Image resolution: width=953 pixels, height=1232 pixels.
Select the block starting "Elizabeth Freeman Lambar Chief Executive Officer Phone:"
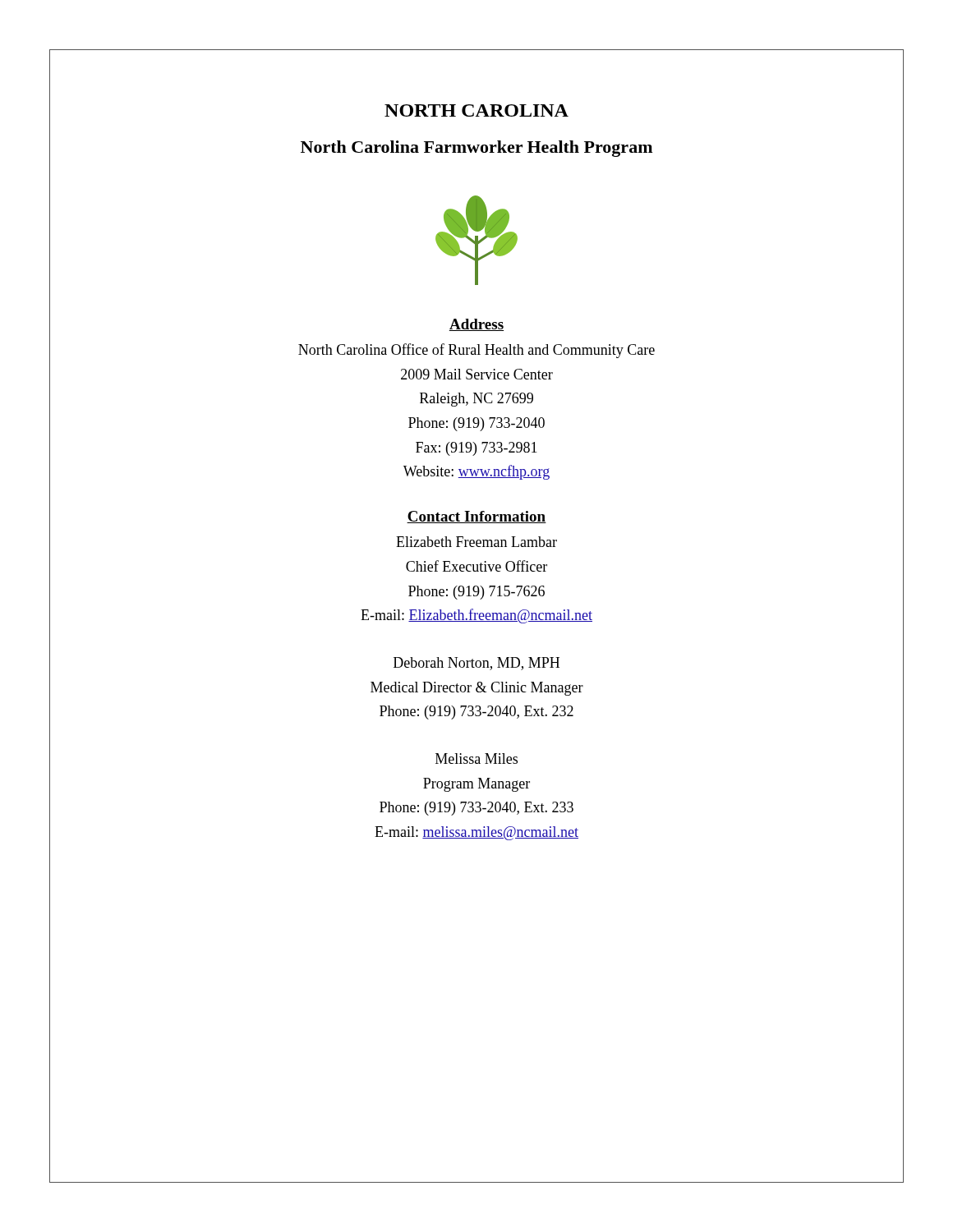click(476, 579)
